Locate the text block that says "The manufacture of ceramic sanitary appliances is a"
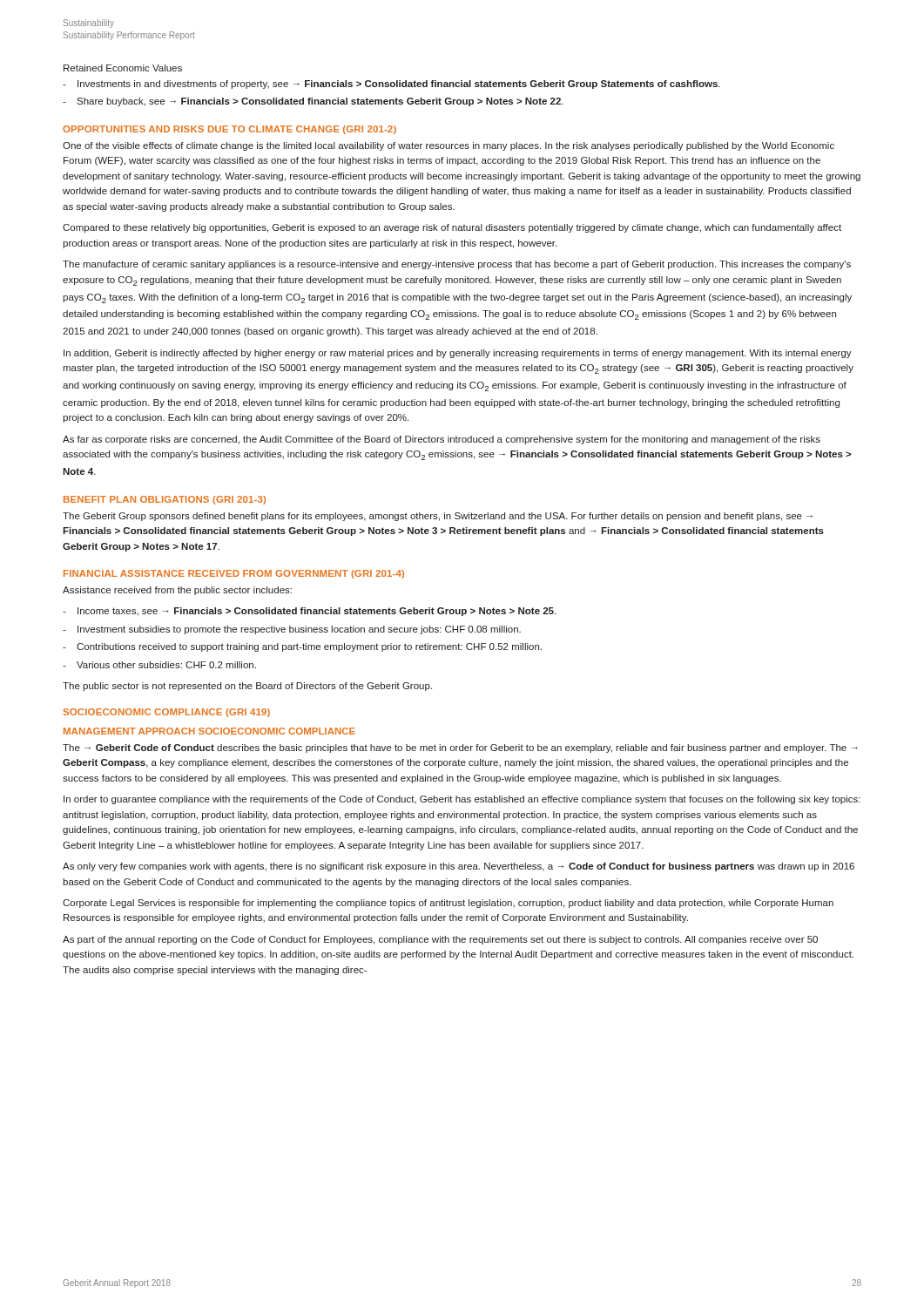The width and height of the screenshot is (924, 1307). pyautogui.click(x=457, y=298)
